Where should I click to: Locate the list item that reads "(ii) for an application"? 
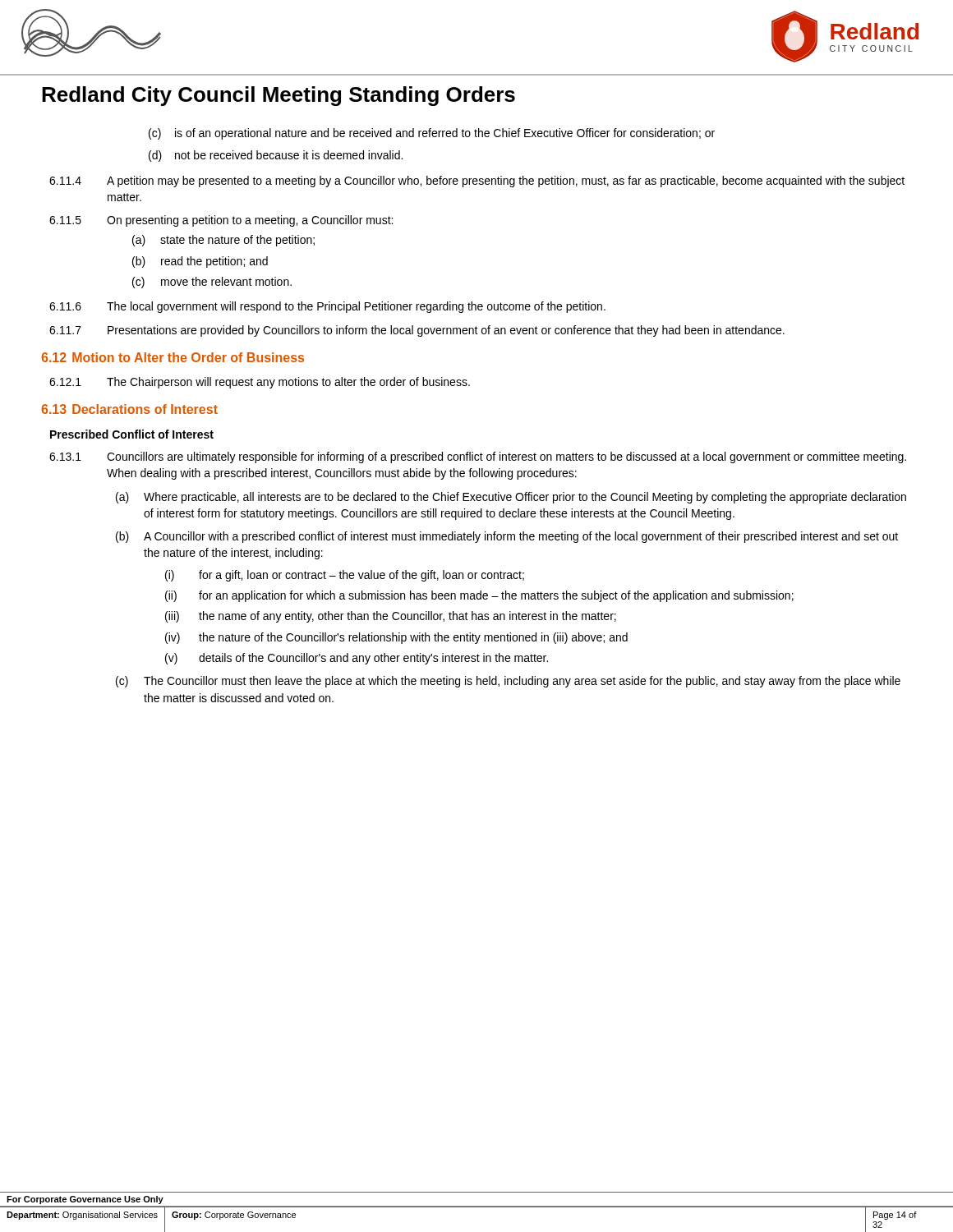tap(479, 596)
